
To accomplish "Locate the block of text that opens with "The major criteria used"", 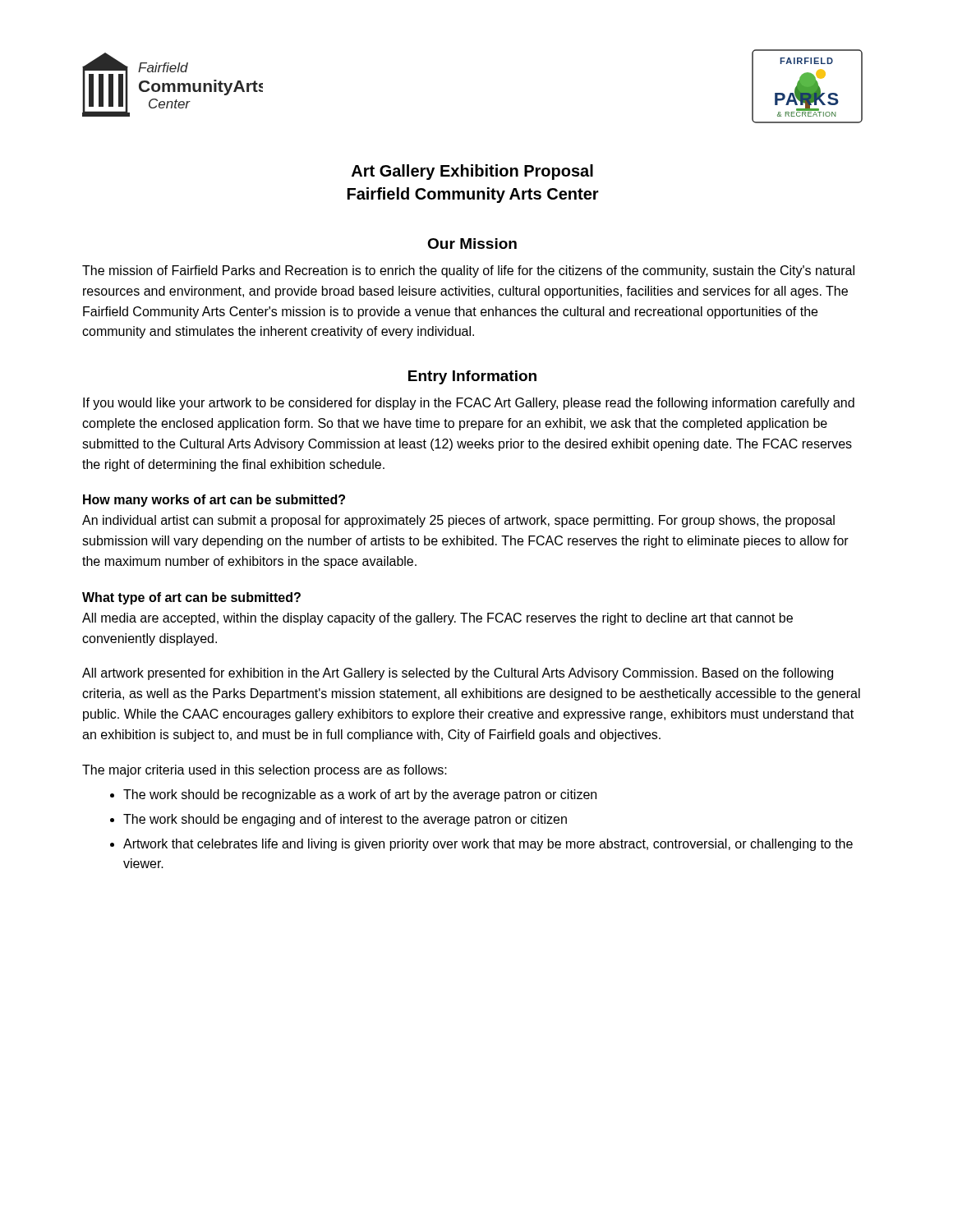I will coord(265,770).
